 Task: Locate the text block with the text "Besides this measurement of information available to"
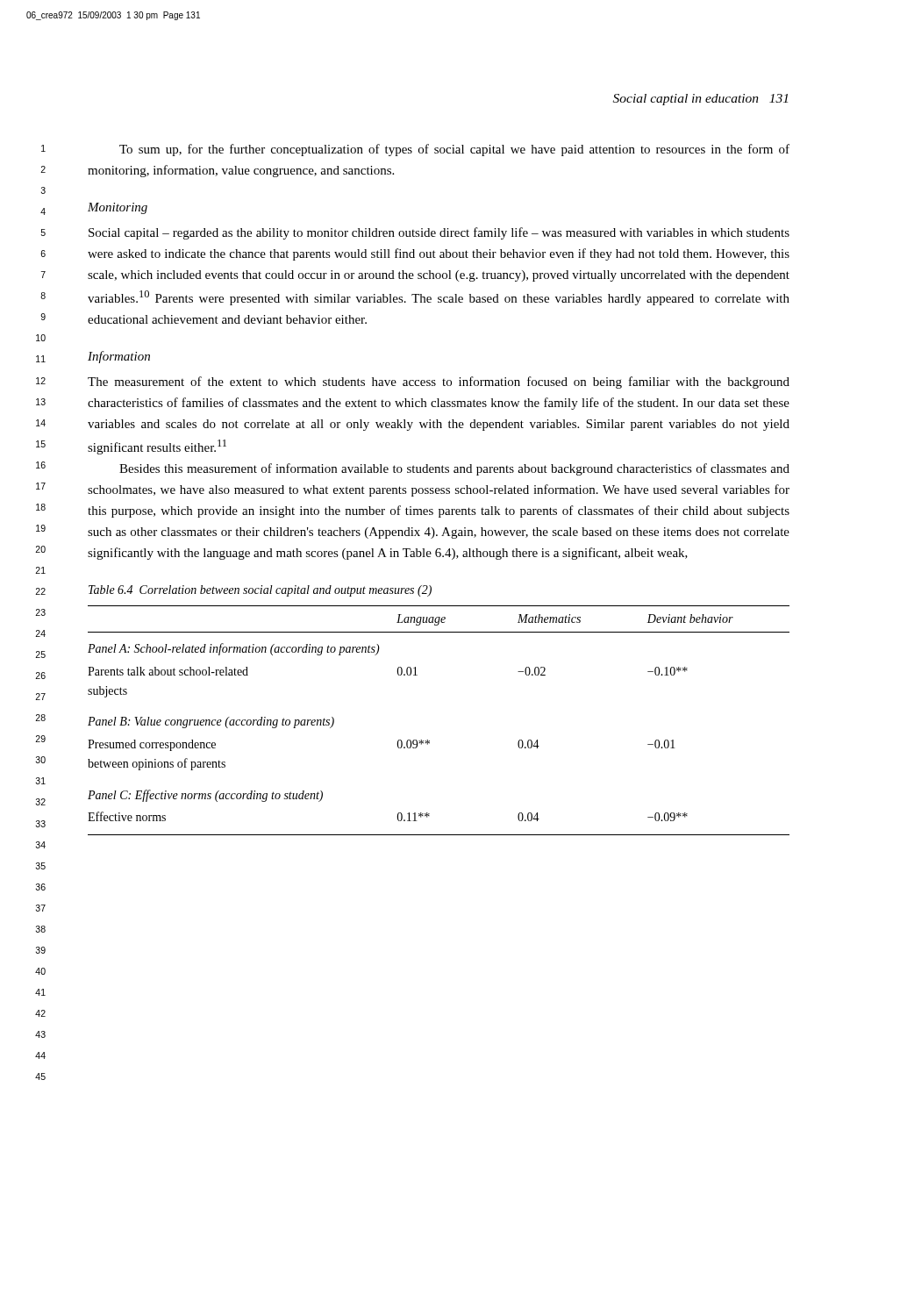pos(439,511)
